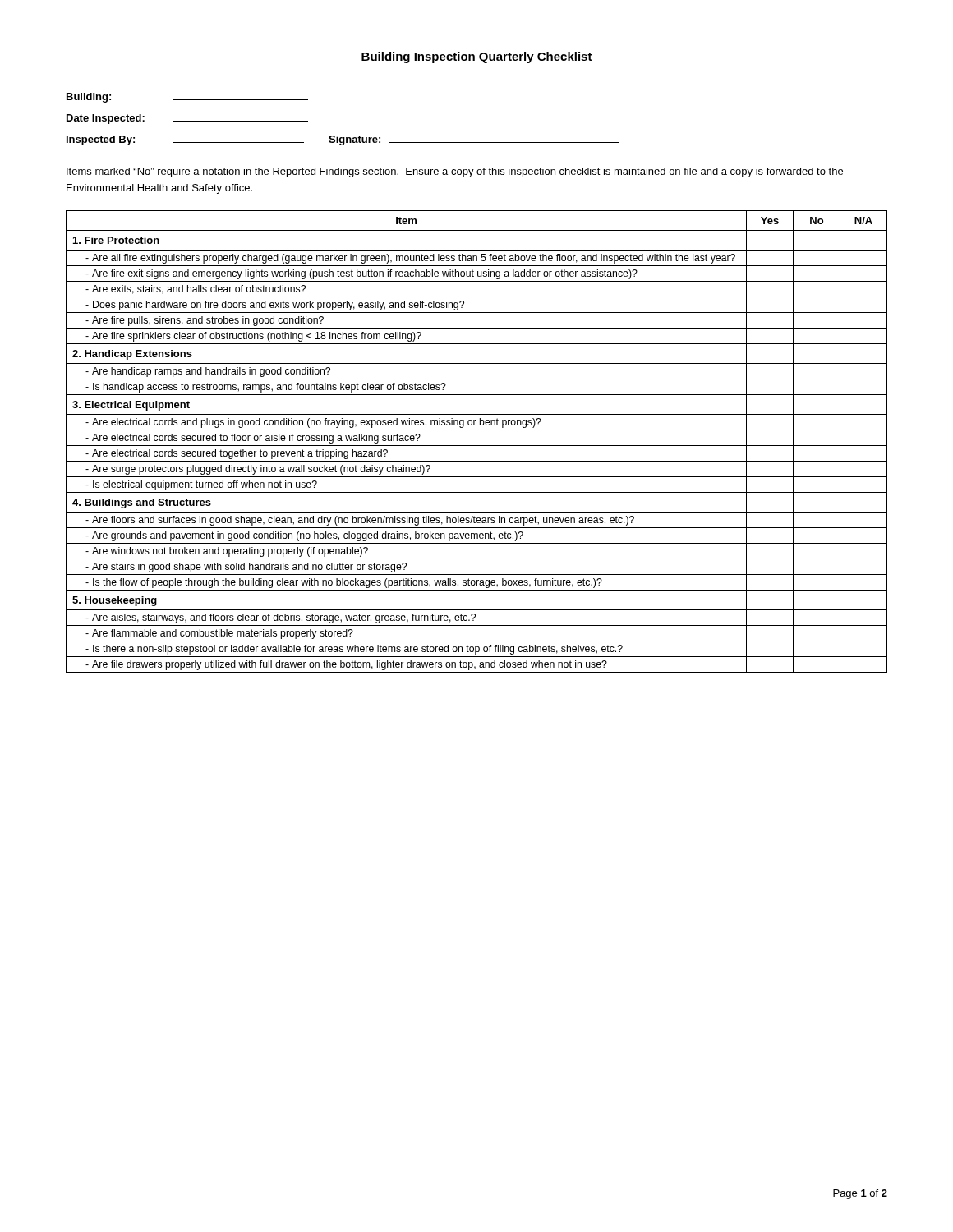Locate the table with the text "- Are flammable and combustible"

point(476,441)
